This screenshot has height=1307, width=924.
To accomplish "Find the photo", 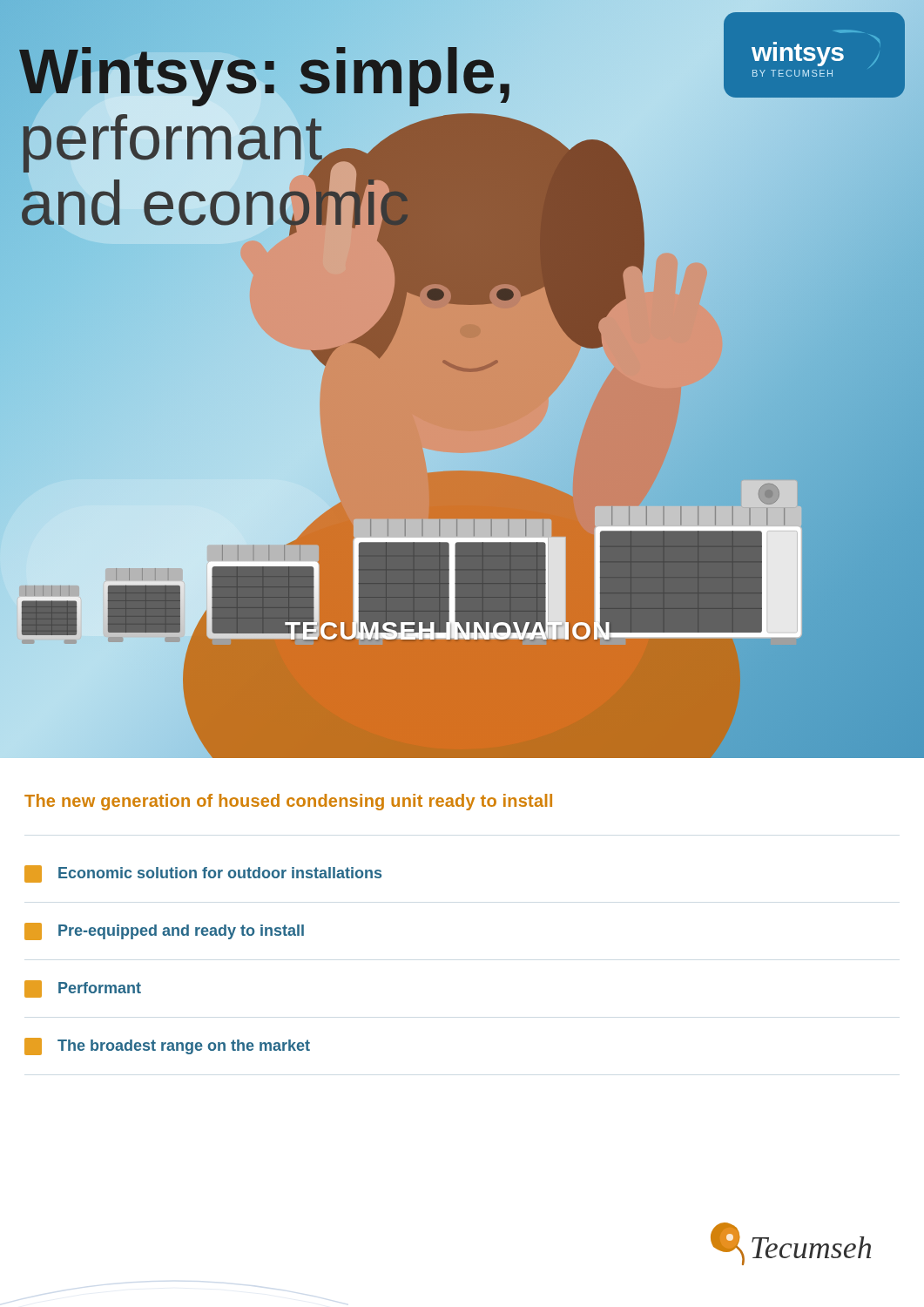I will coord(422,558).
